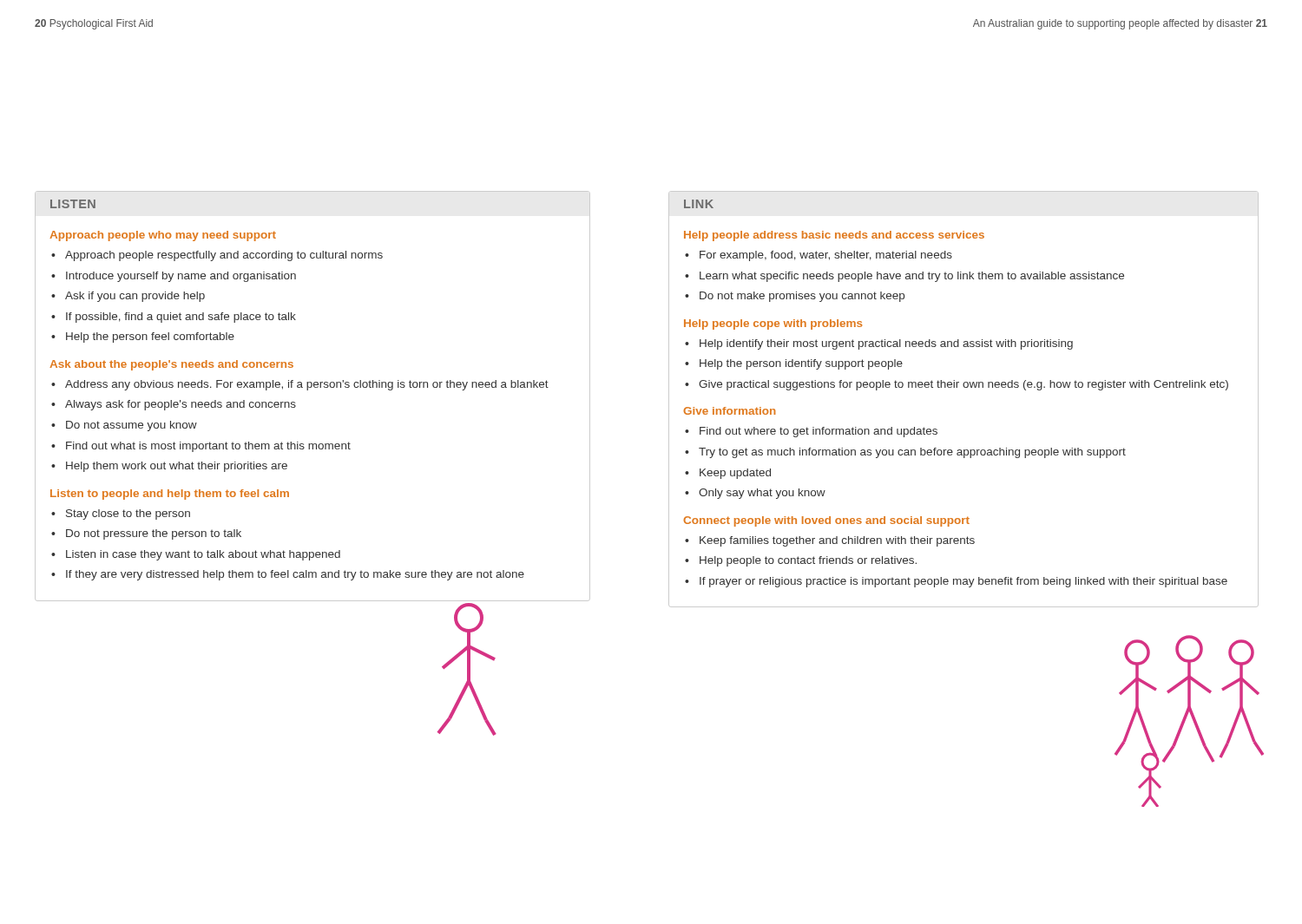Find the list item containing "If possible, find a quiet and"
This screenshot has height=924, width=1302.
pyautogui.click(x=180, y=316)
